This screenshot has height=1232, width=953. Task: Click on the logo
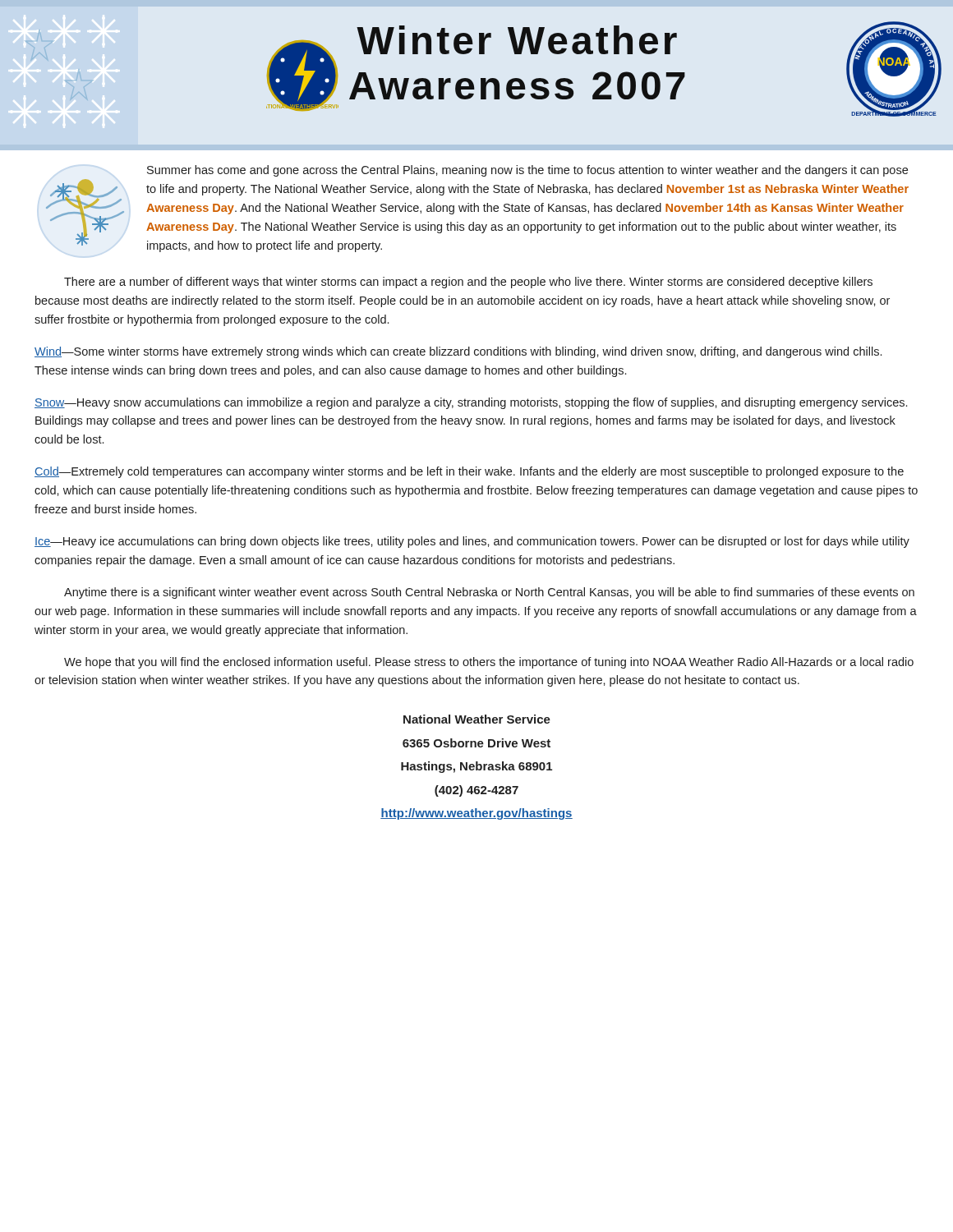coord(893,74)
